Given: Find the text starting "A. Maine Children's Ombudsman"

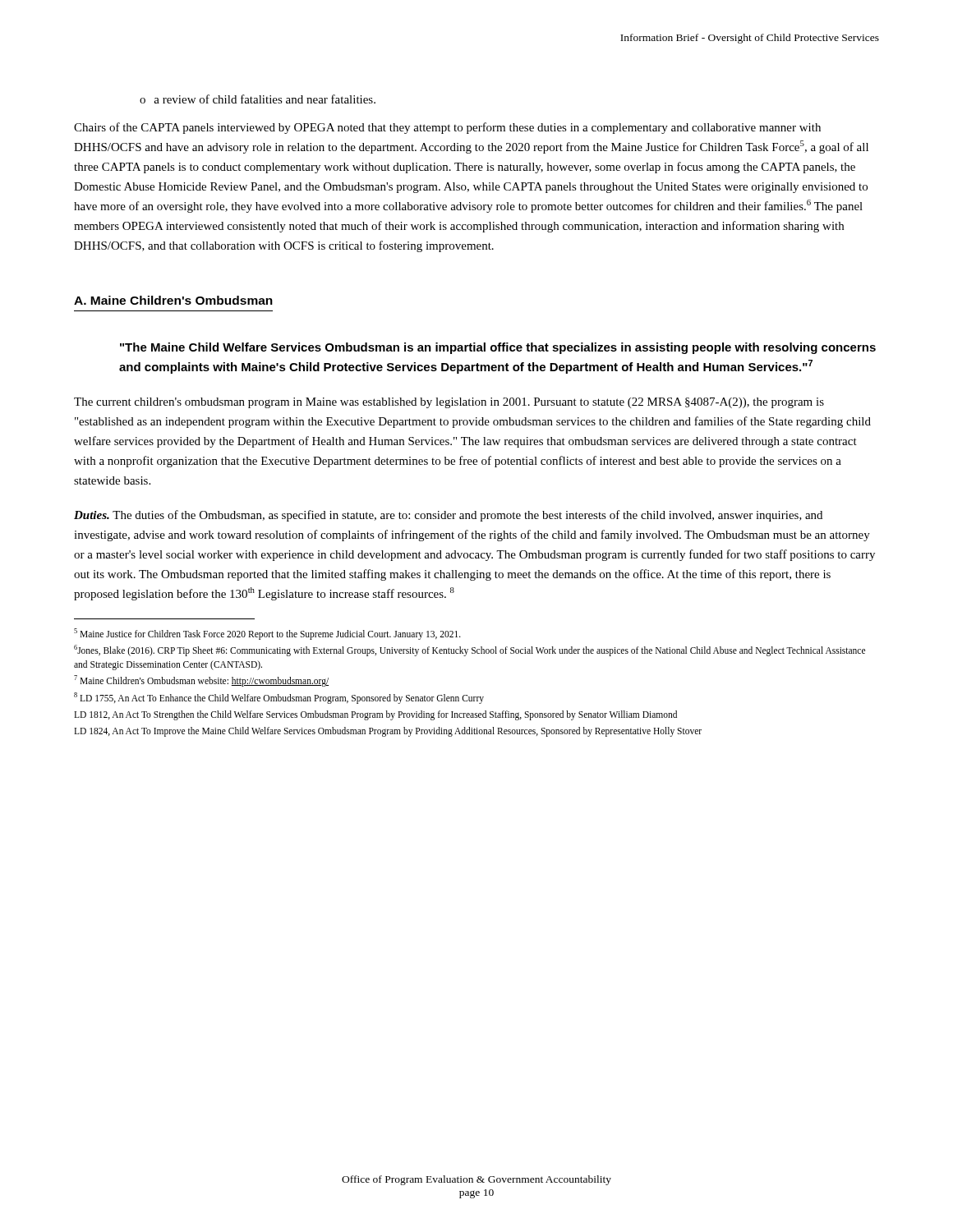Looking at the screenshot, I should point(173,300).
